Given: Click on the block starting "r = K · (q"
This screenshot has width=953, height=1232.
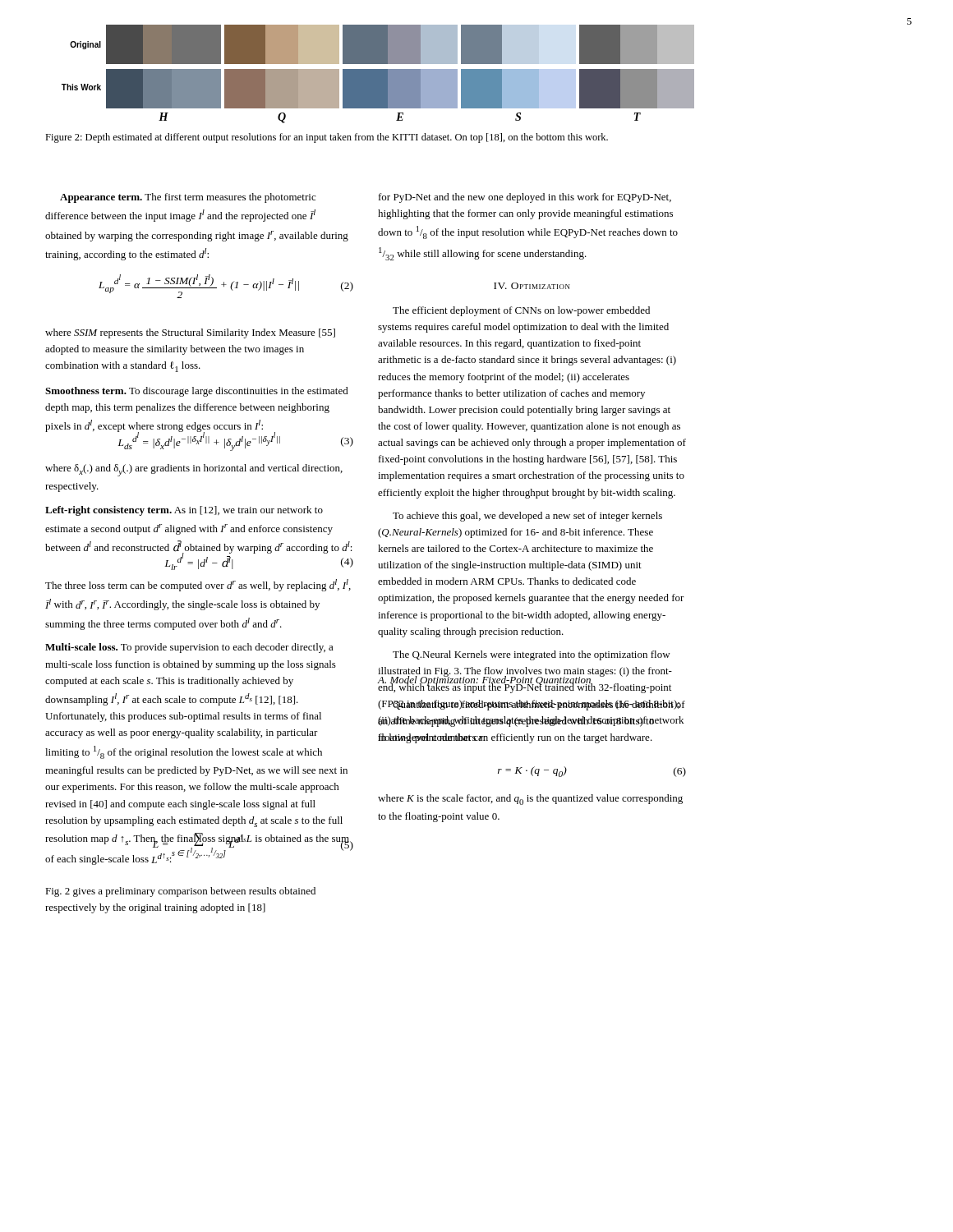Looking at the screenshot, I should pyautogui.click(x=532, y=771).
